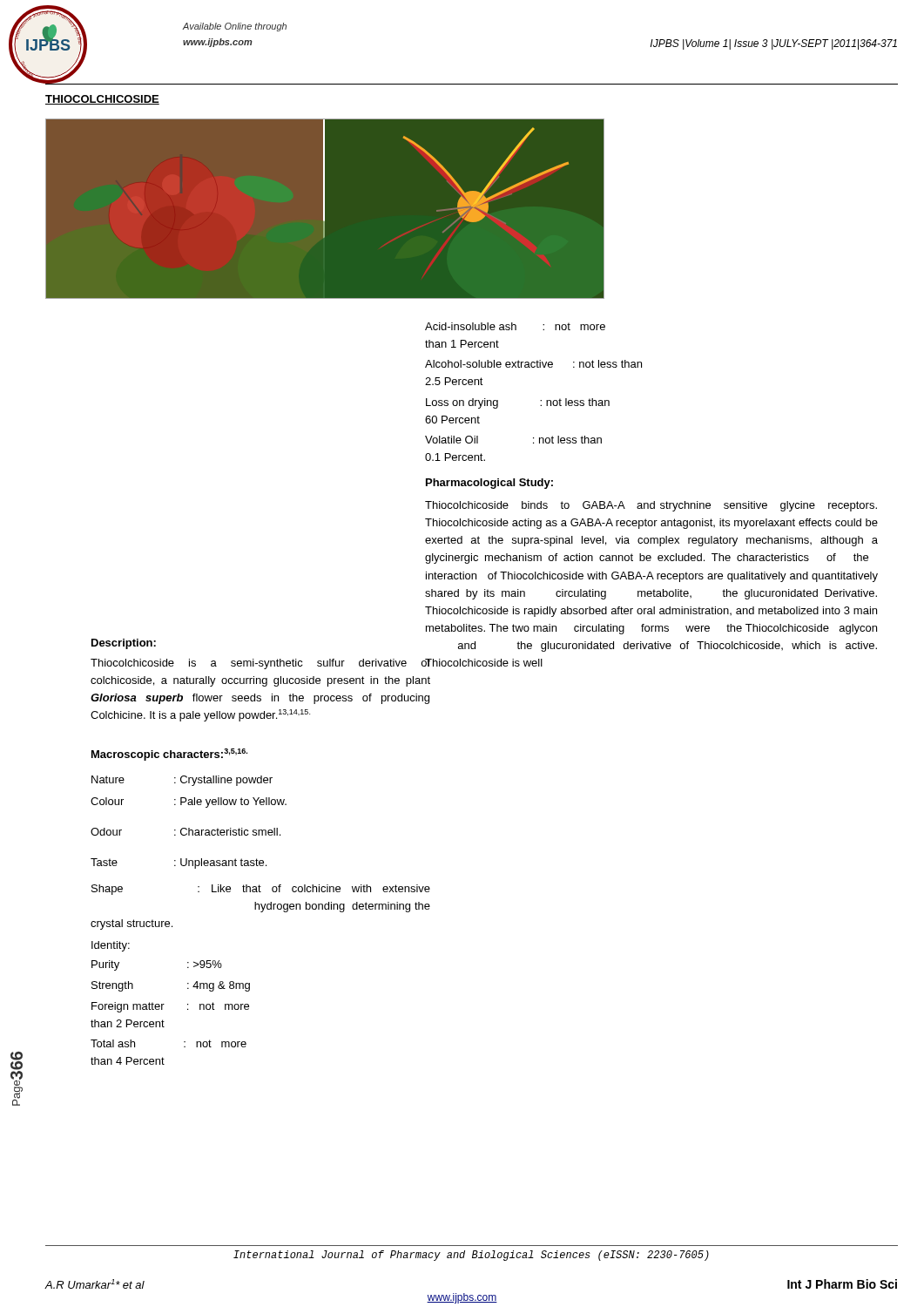This screenshot has height=1307, width=924.
Task: Click where it says "Nature : Crystalline powder"
Action: point(182,780)
